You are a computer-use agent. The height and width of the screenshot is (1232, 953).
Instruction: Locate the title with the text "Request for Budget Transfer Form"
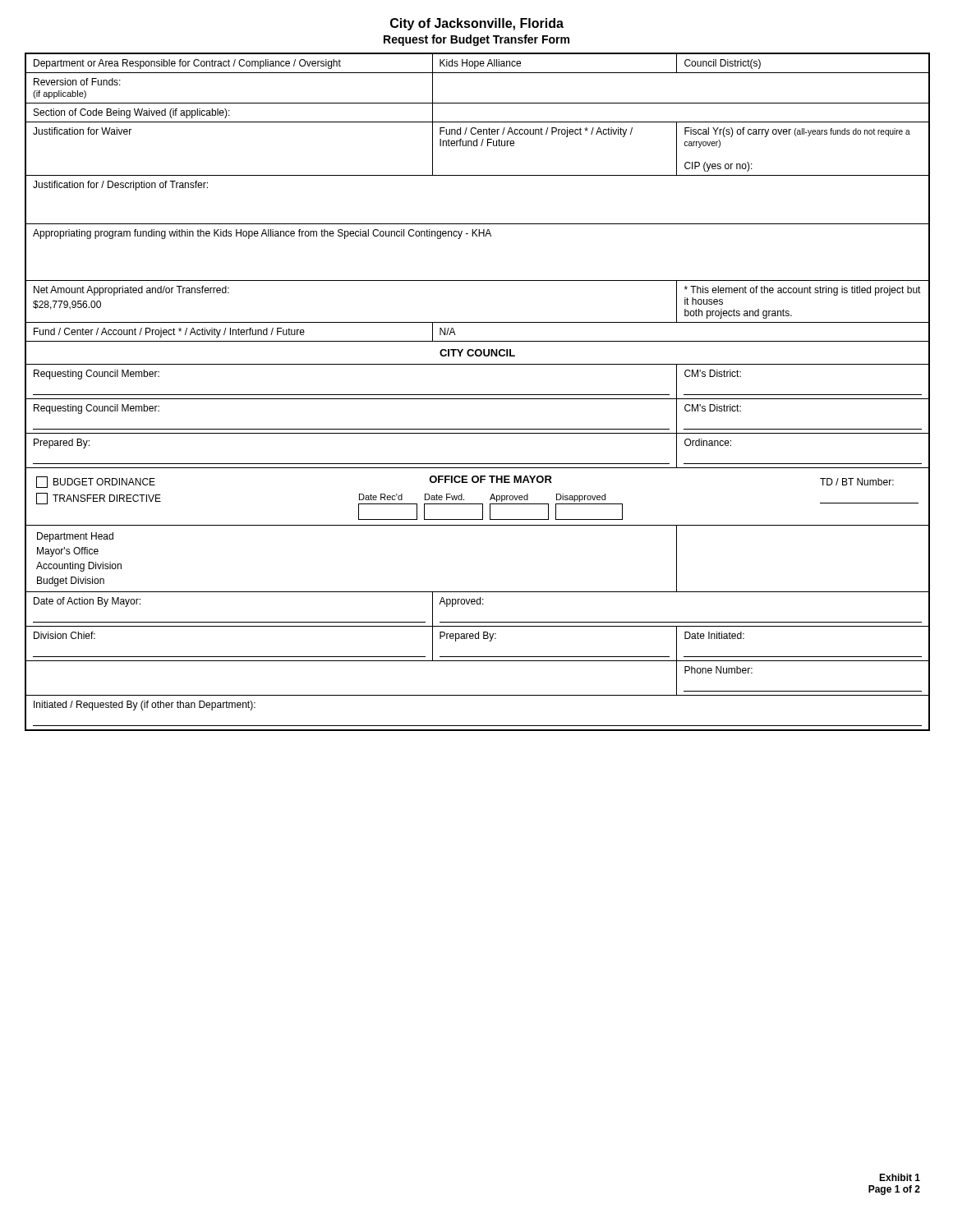point(476,39)
